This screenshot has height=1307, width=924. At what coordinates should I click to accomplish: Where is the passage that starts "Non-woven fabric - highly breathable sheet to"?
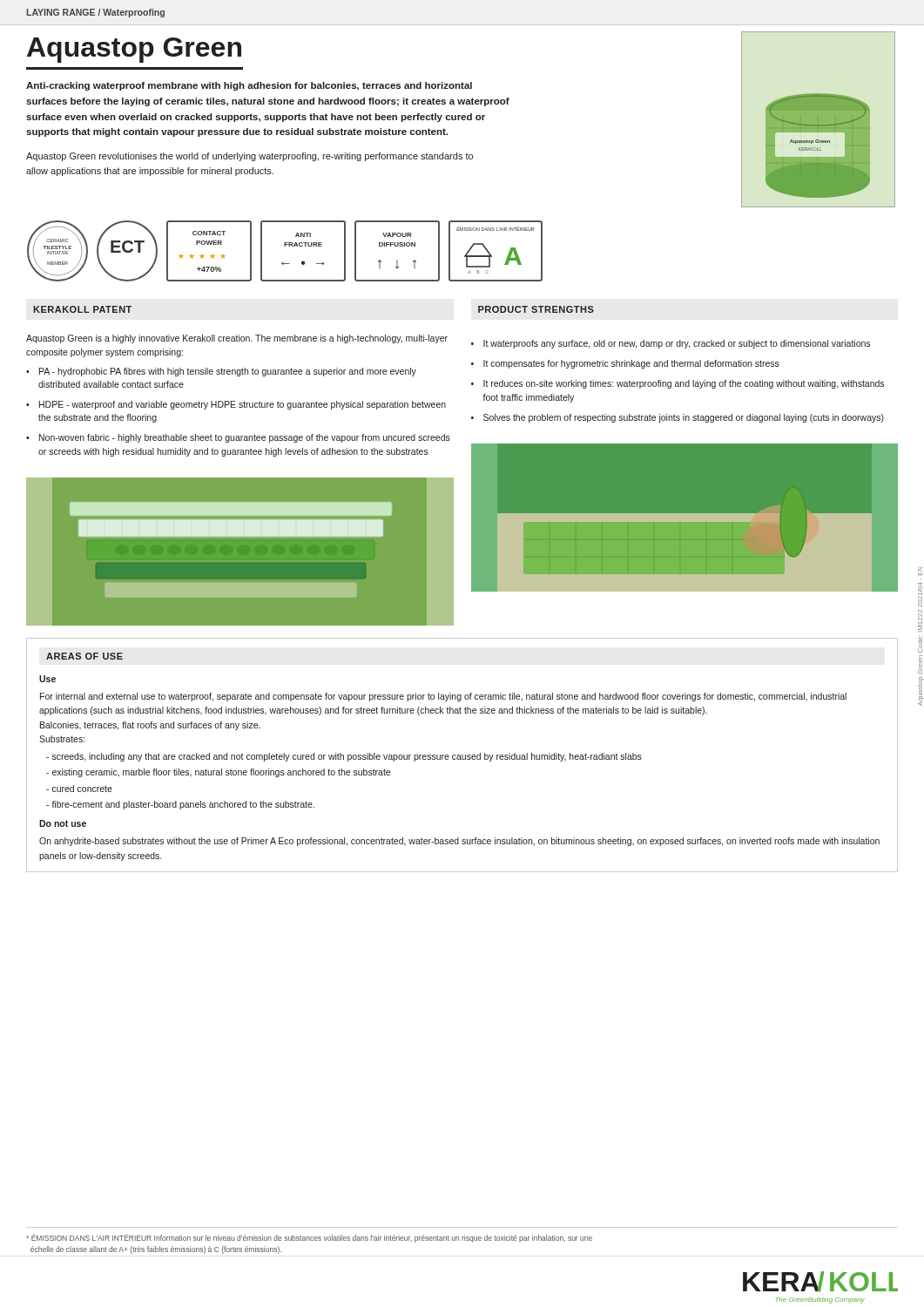(x=244, y=444)
